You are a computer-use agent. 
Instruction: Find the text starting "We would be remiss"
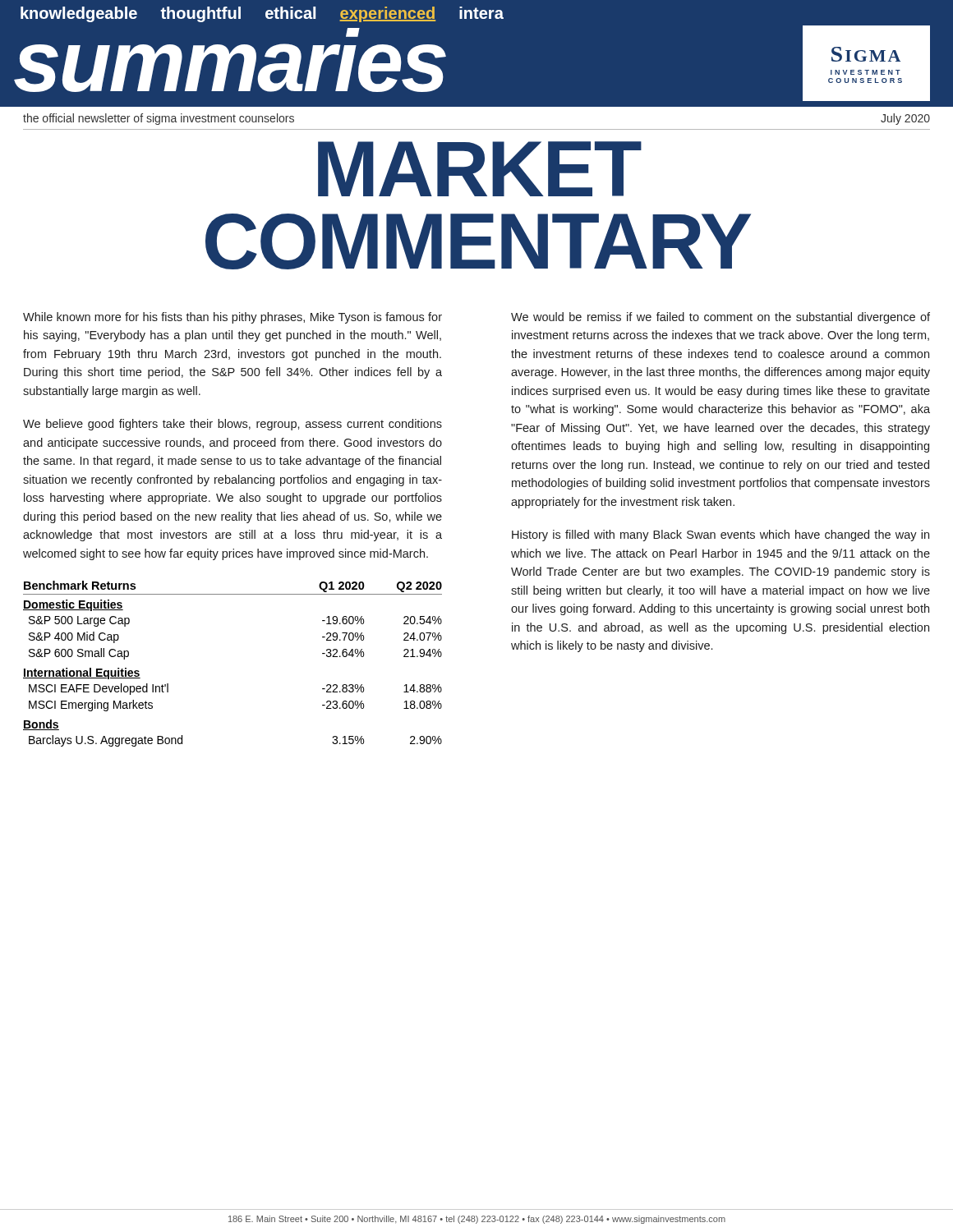point(721,409)
